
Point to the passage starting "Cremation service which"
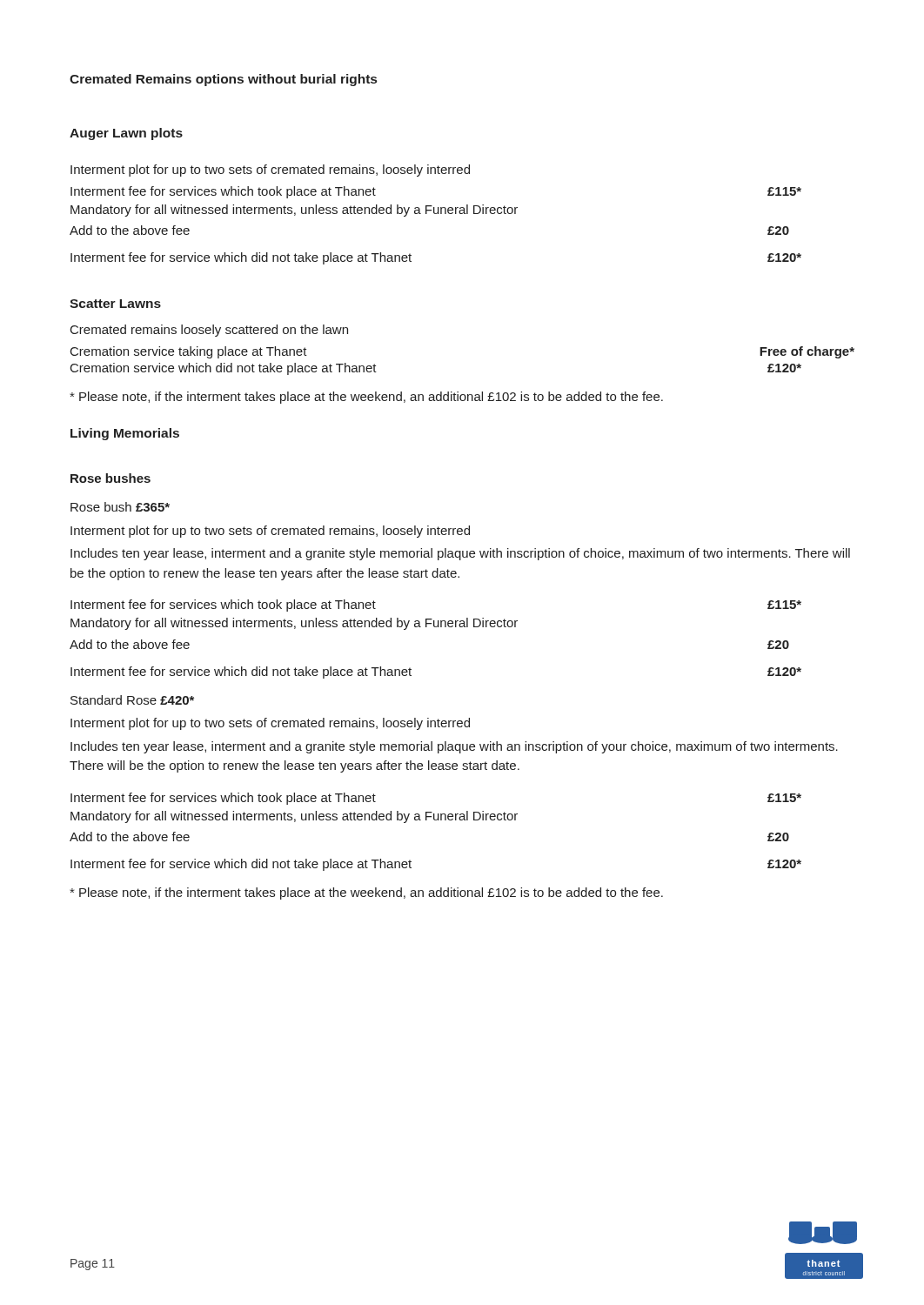coord(224,368)
